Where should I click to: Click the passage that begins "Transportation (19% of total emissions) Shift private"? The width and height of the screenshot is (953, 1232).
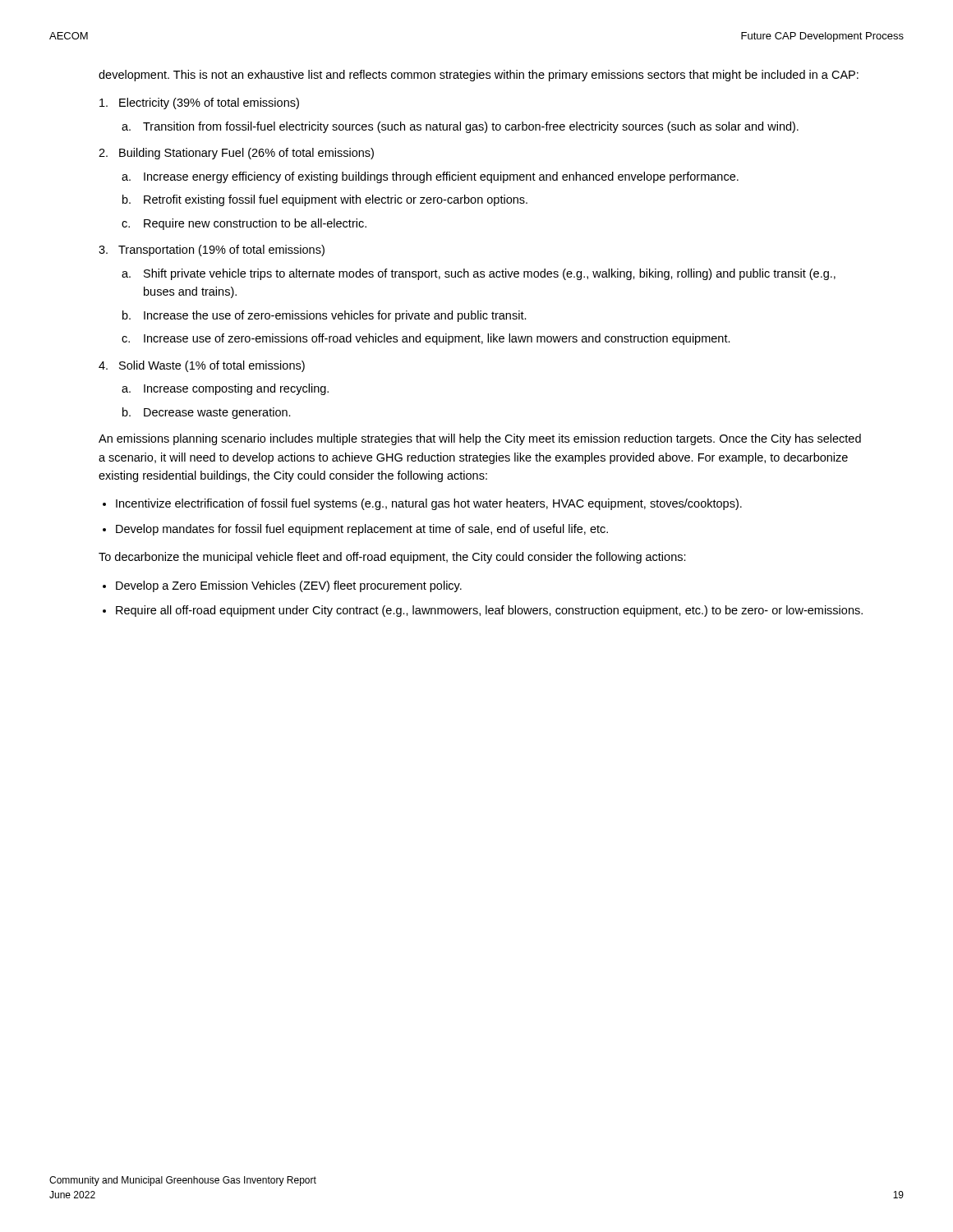[x=221, y=251]
